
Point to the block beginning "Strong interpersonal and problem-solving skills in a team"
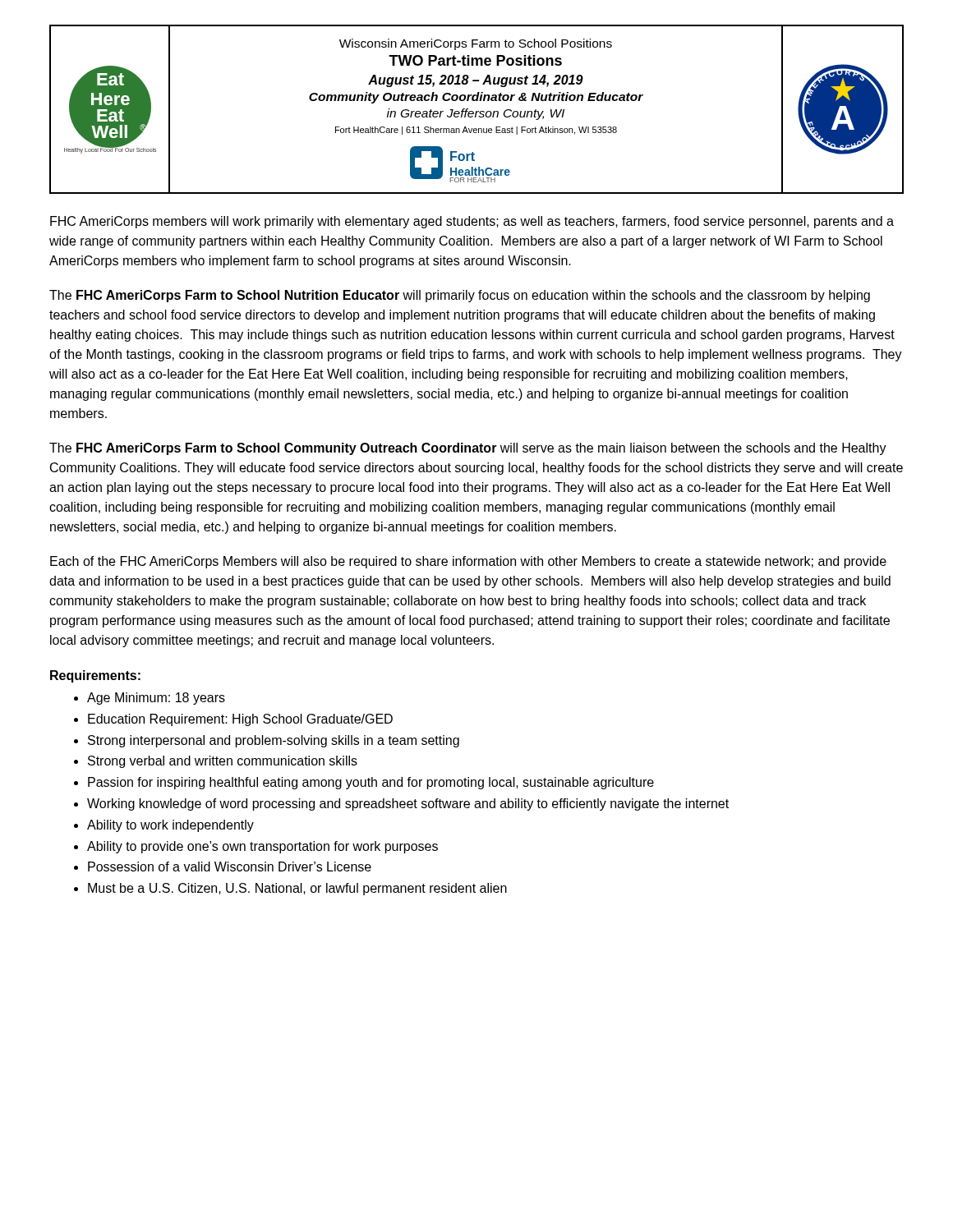click(x=273, y=740)
